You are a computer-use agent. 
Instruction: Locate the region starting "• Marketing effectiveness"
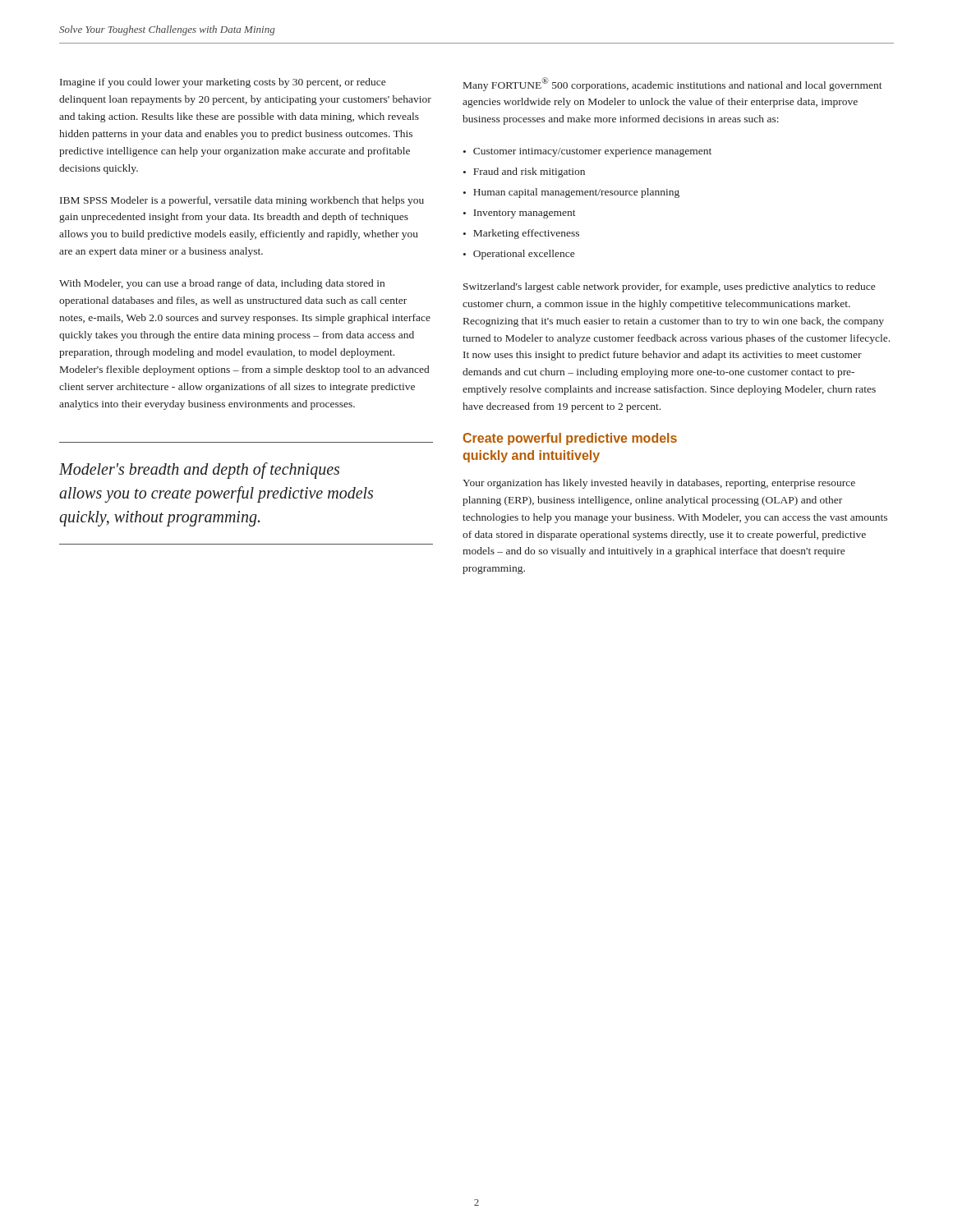pyautogui.click(x=521, y=234)
